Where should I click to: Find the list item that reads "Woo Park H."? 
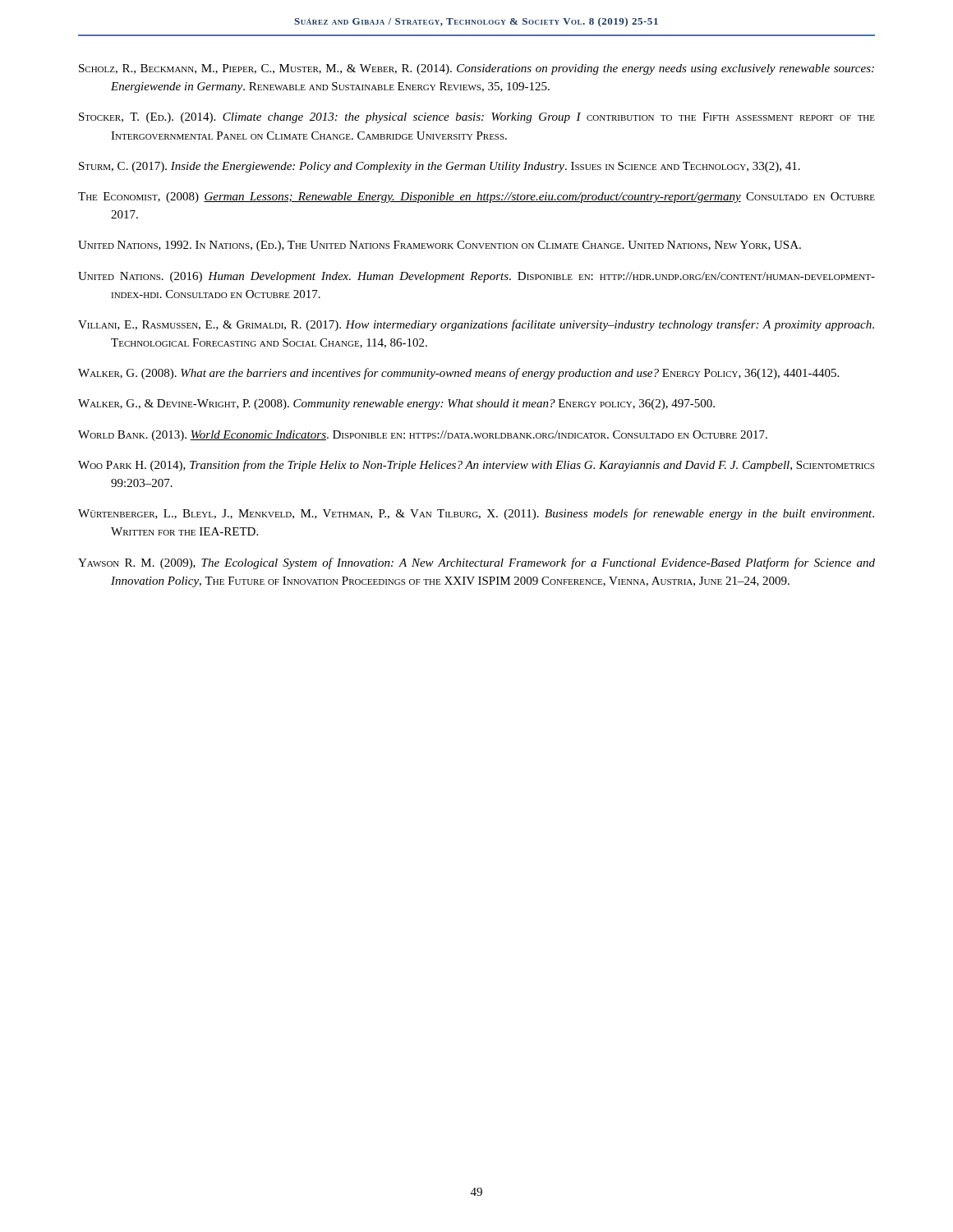click(x=476, y=474)
